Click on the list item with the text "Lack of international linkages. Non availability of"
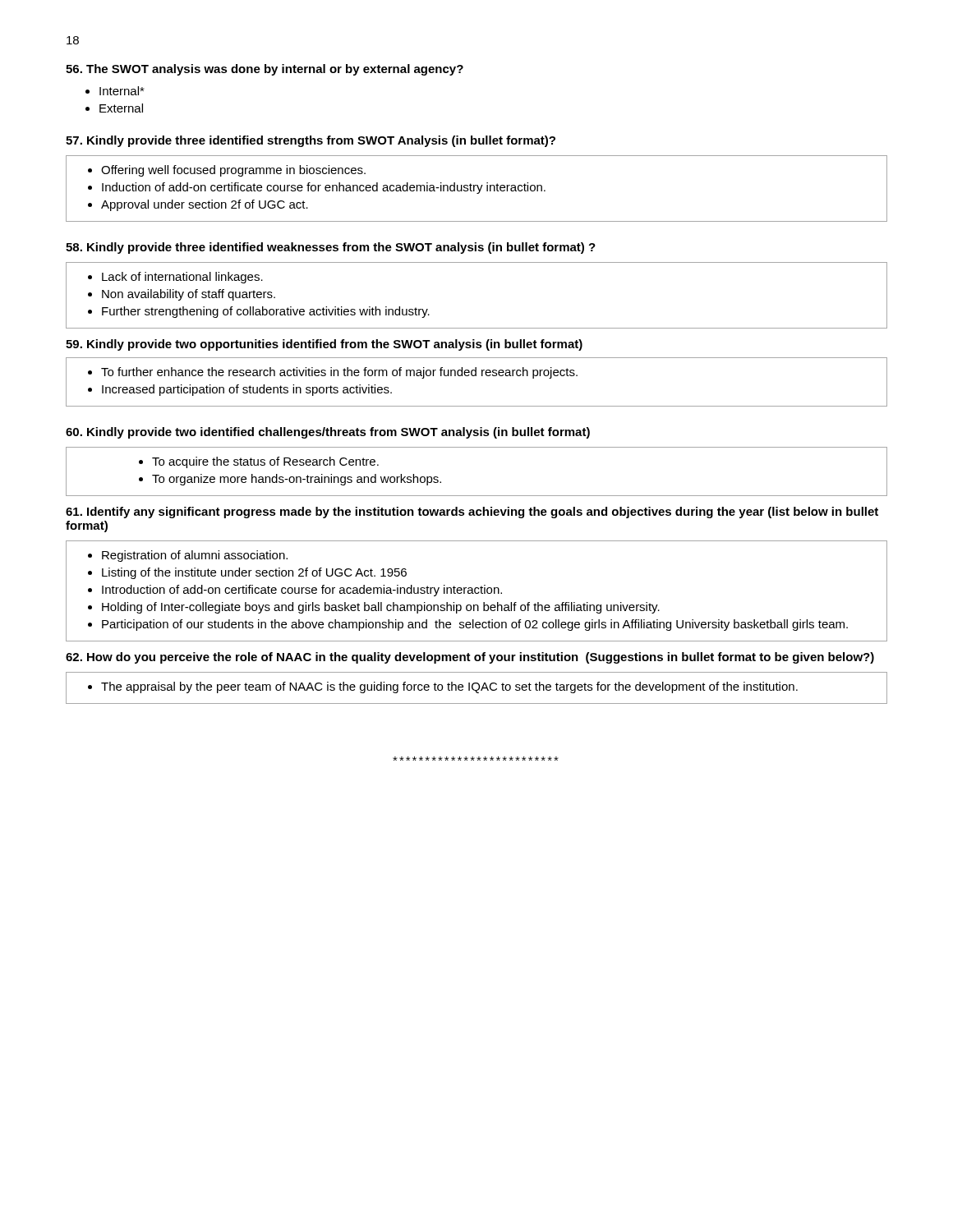The width and height of the screenshot is (953, 1232). pyautogui.click(x=175, y=278)
